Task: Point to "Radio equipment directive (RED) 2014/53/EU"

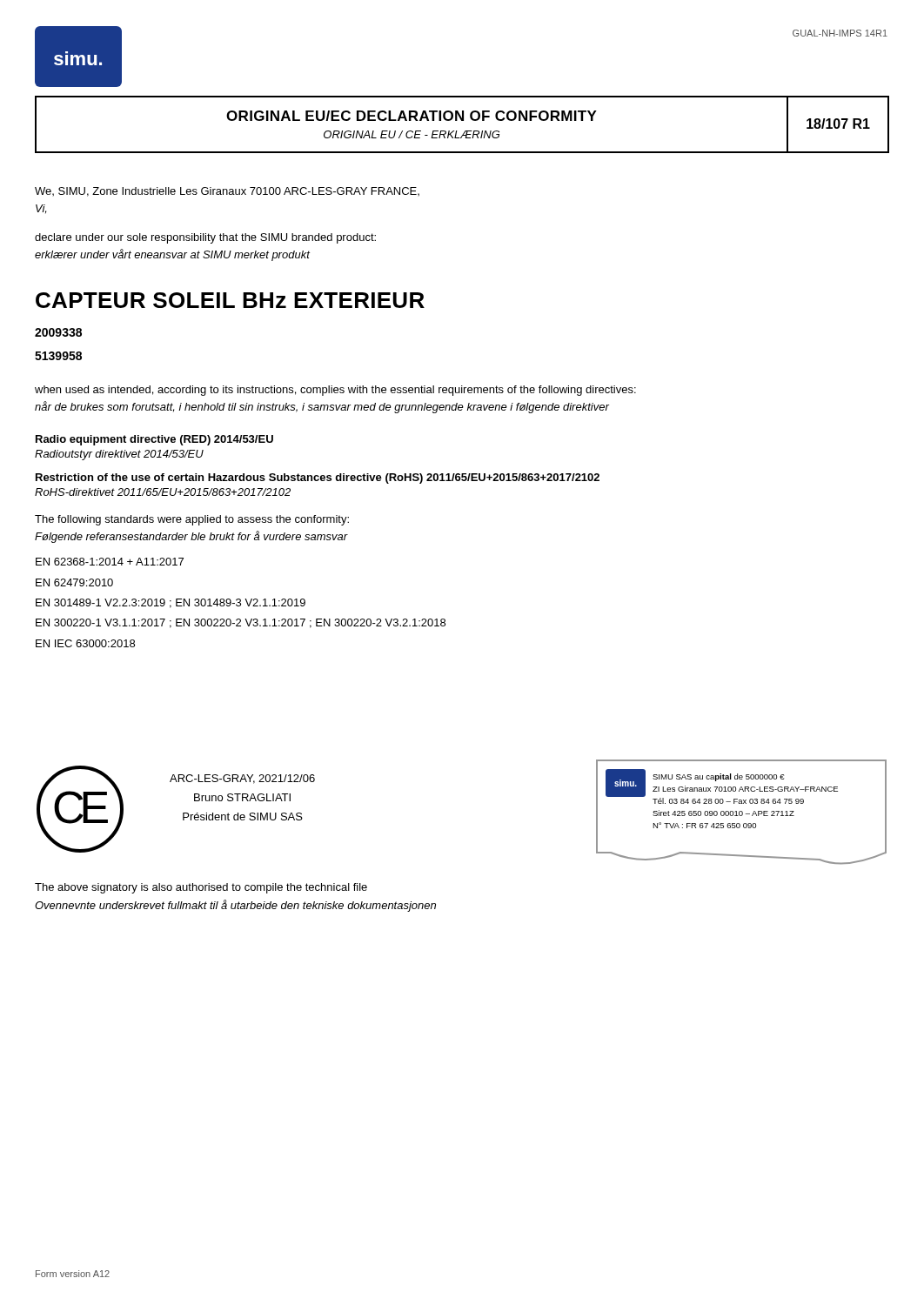Action: tap(154, 439)
